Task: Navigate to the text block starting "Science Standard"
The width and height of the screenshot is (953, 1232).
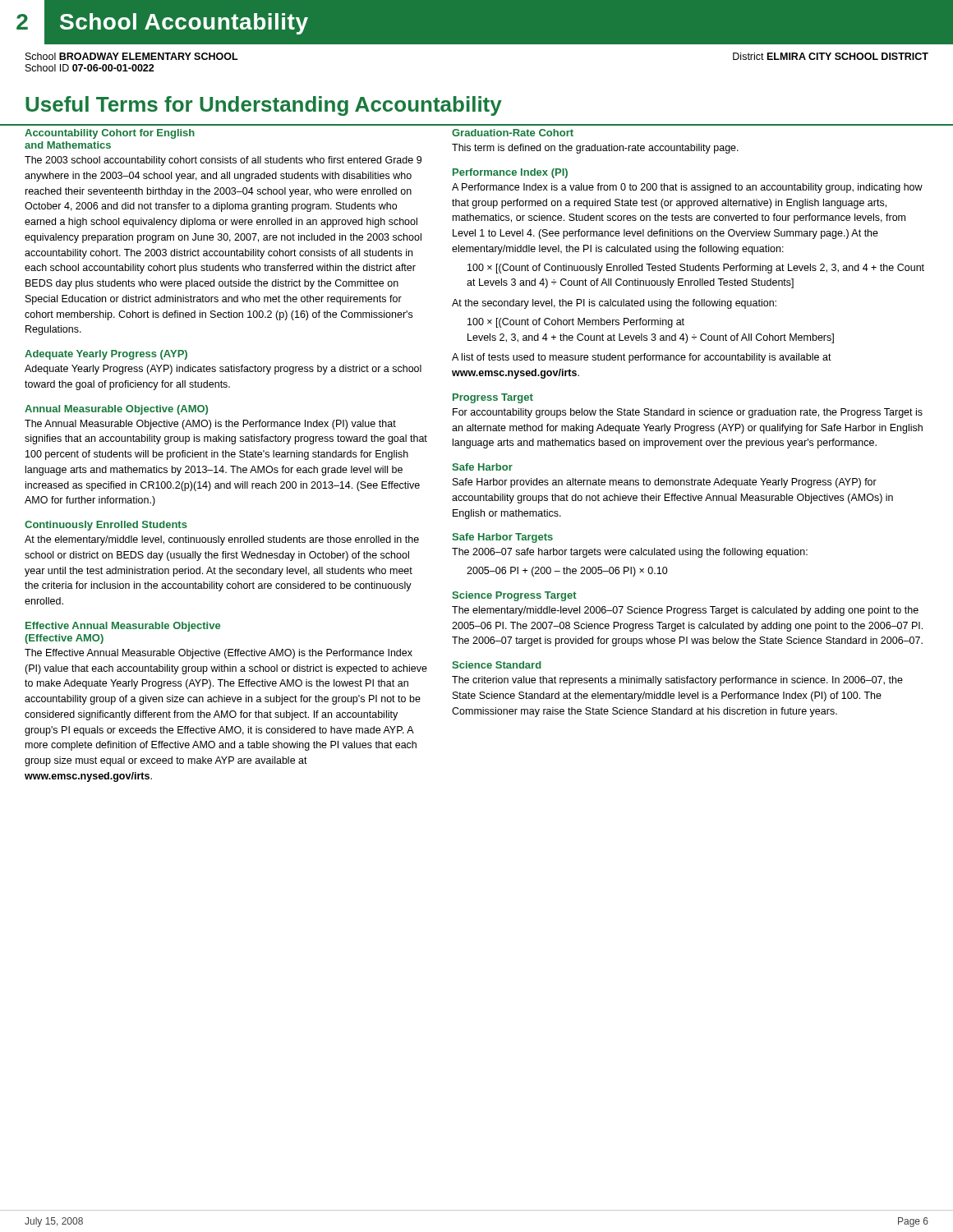Action: pyautogui.click(x=497, y=665)
